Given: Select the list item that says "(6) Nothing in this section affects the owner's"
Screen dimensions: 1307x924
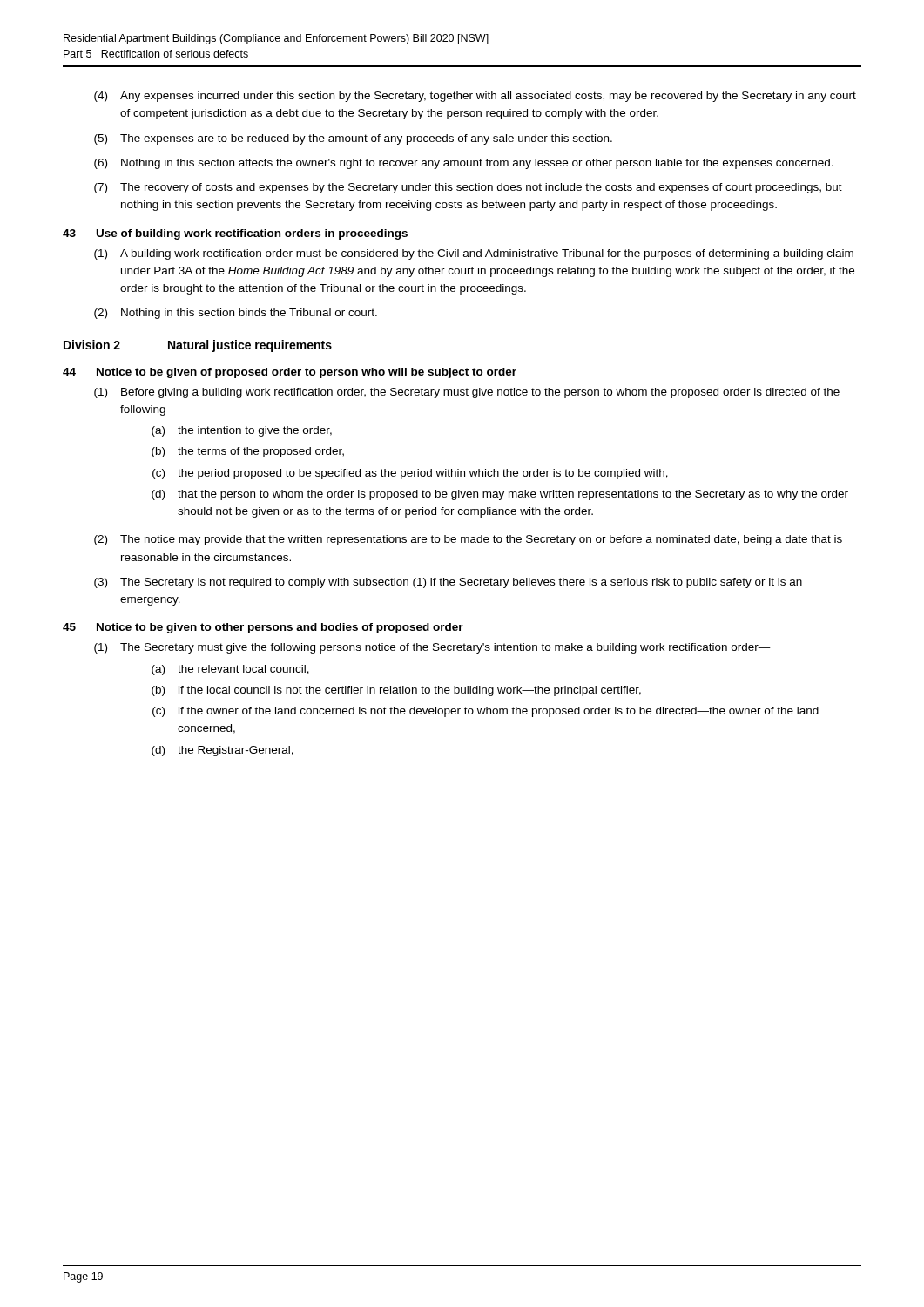Looking at the screenshot, I should [x=462, y=163].
